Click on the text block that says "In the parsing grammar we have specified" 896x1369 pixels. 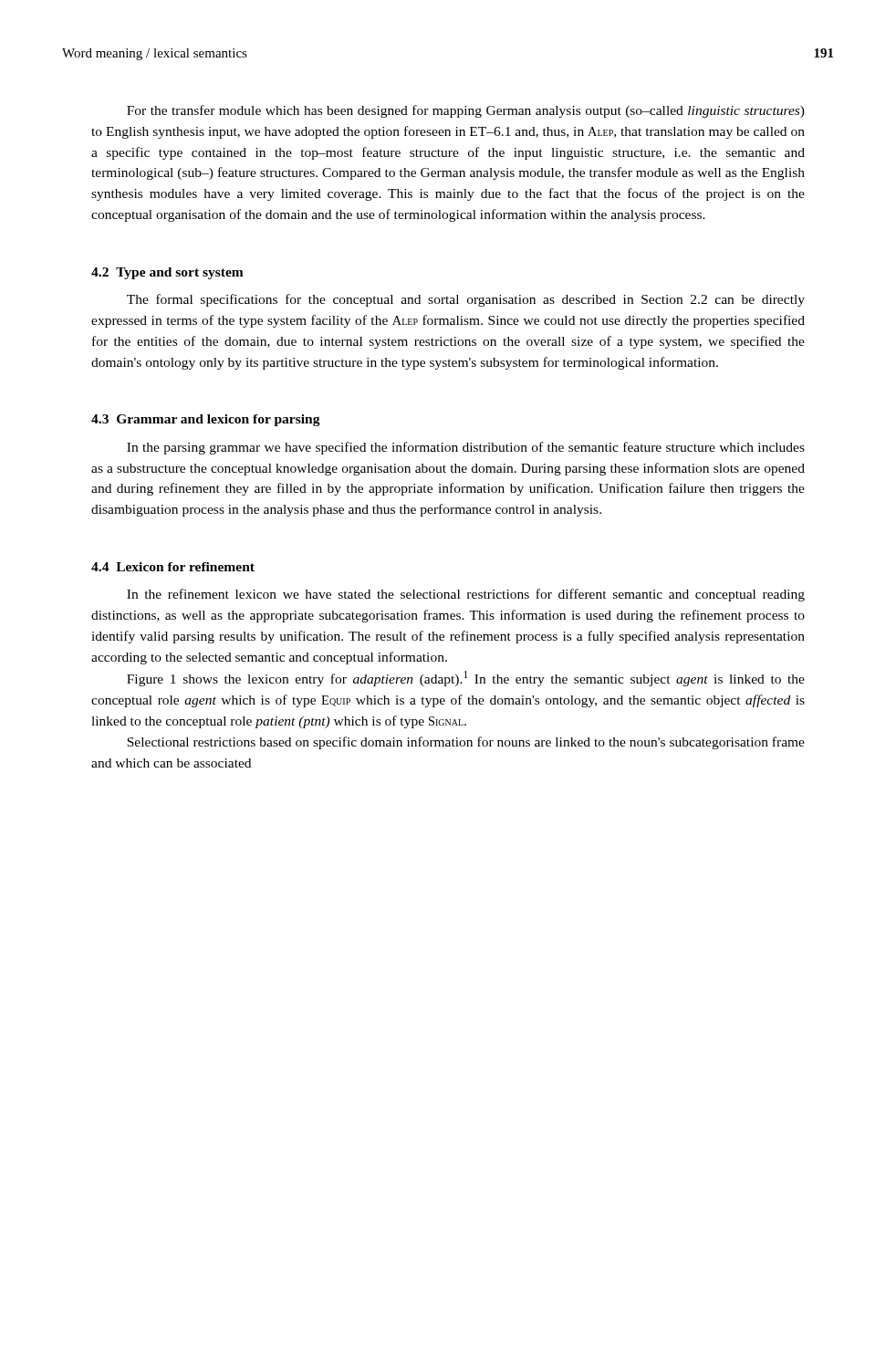[448, 479]
